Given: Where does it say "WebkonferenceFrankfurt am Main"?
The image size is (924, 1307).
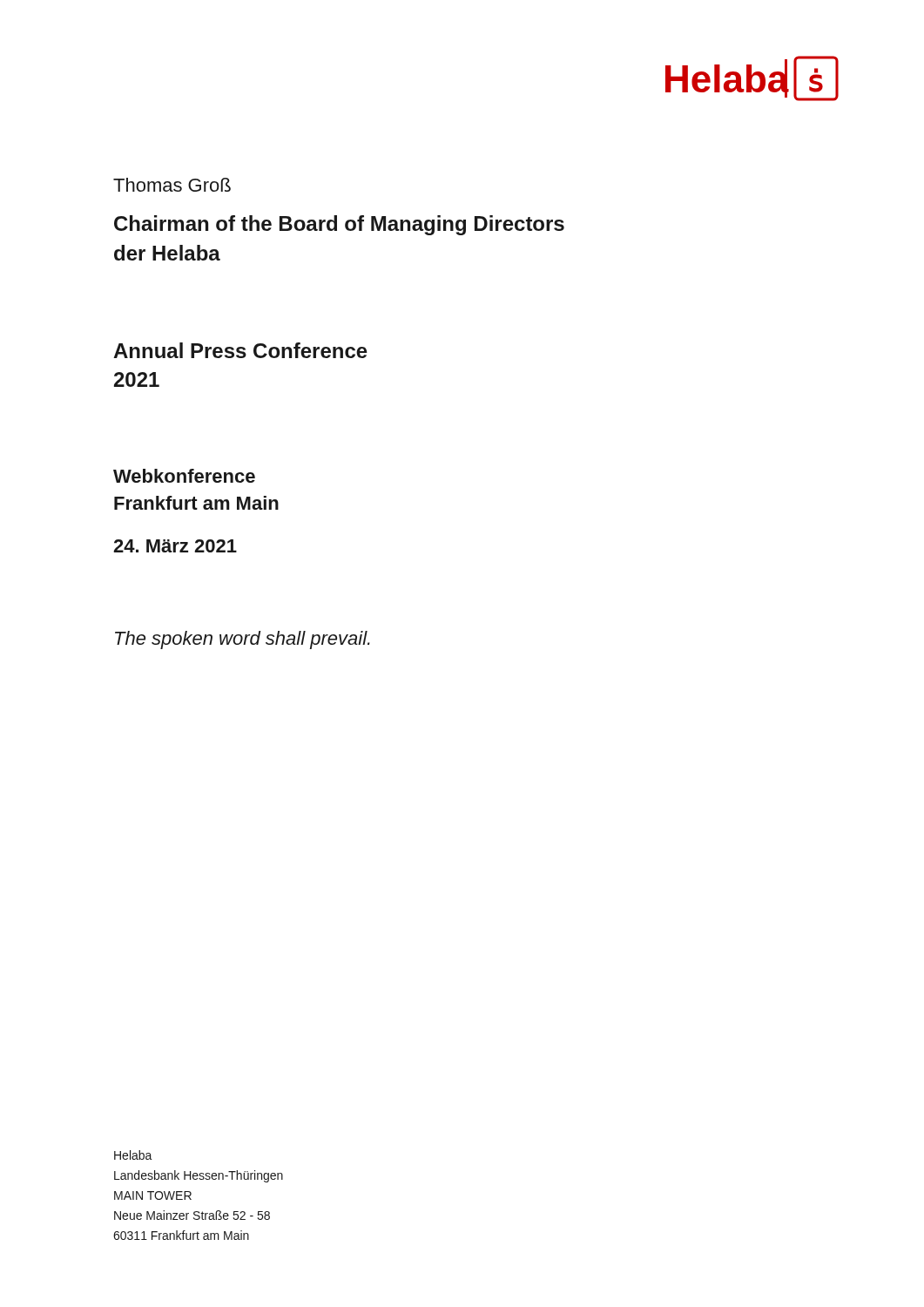Looking at the screenshot, I should coord(184,476).
